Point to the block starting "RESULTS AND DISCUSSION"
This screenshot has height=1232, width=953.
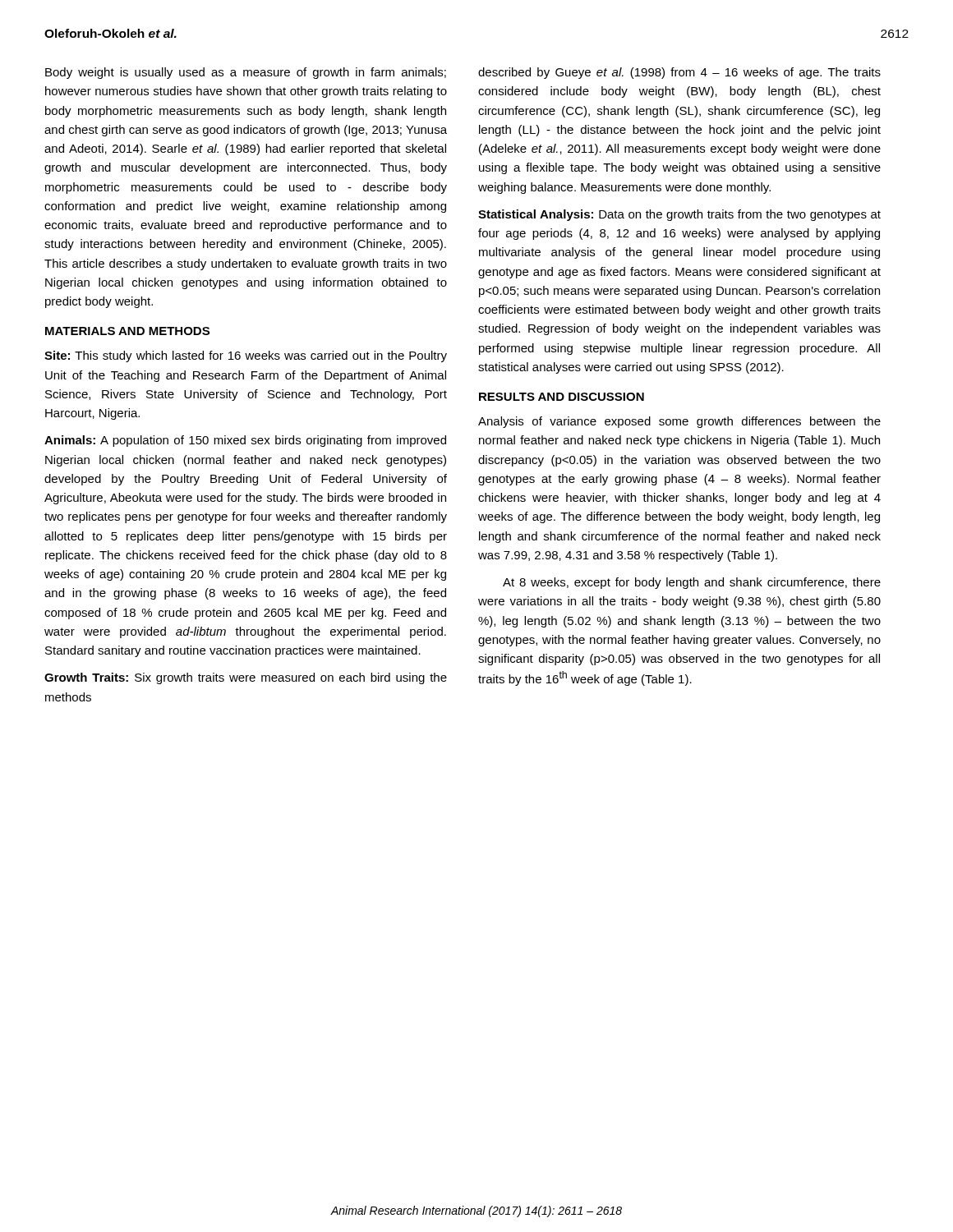tap(561, 396)
